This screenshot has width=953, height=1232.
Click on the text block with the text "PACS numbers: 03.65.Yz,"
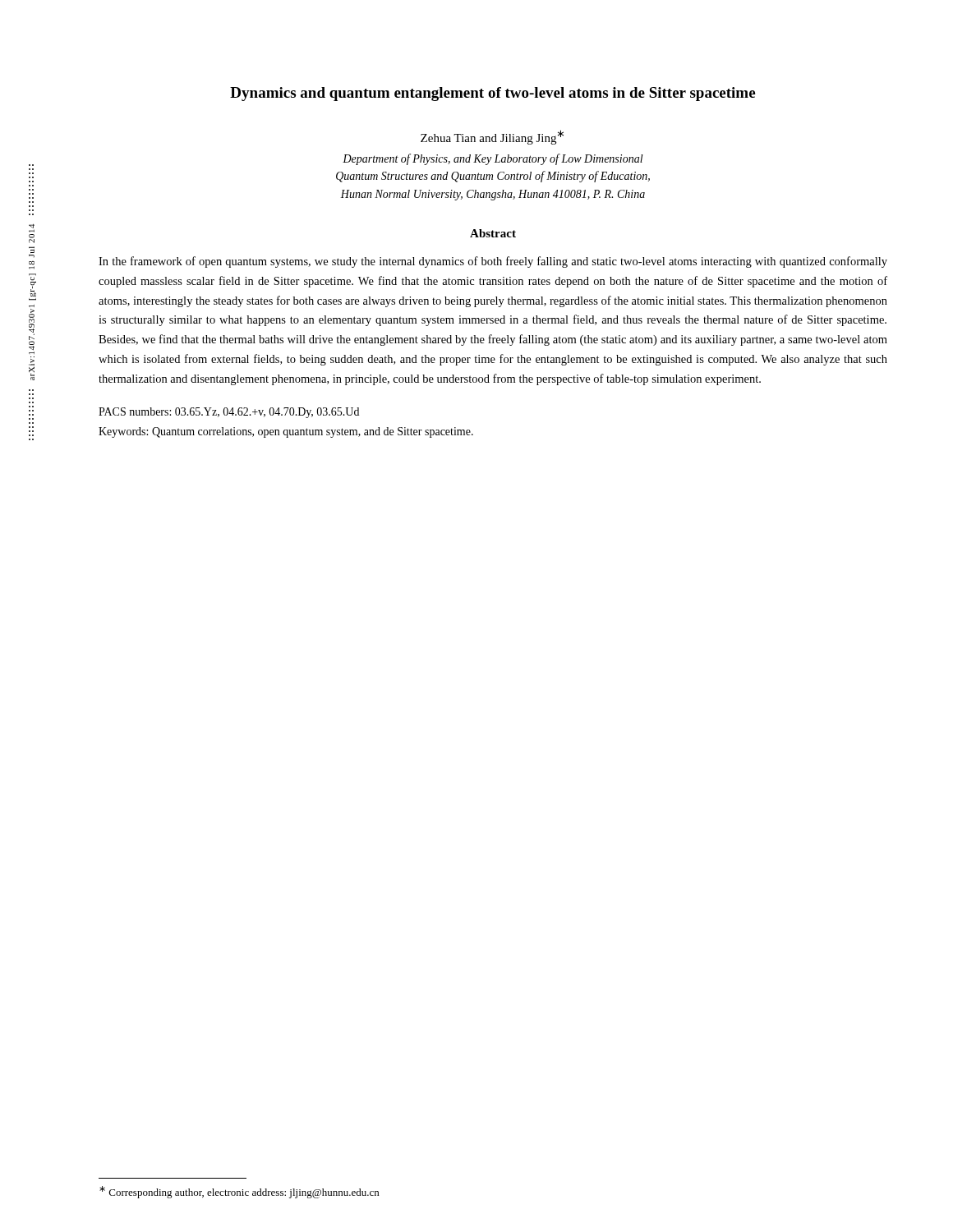pyautogui.click(x=286, y=422)
